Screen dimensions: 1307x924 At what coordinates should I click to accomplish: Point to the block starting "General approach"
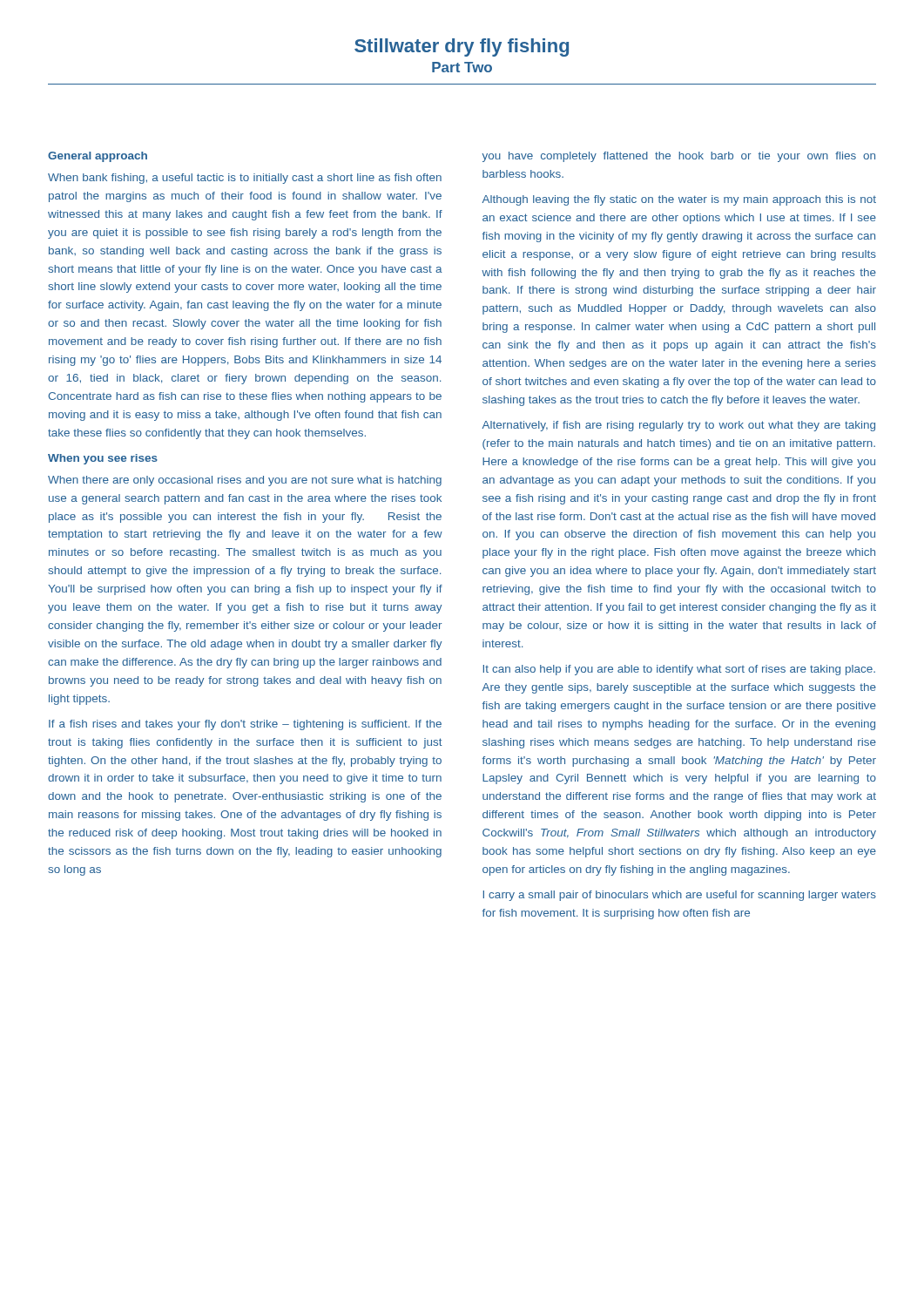98,157
